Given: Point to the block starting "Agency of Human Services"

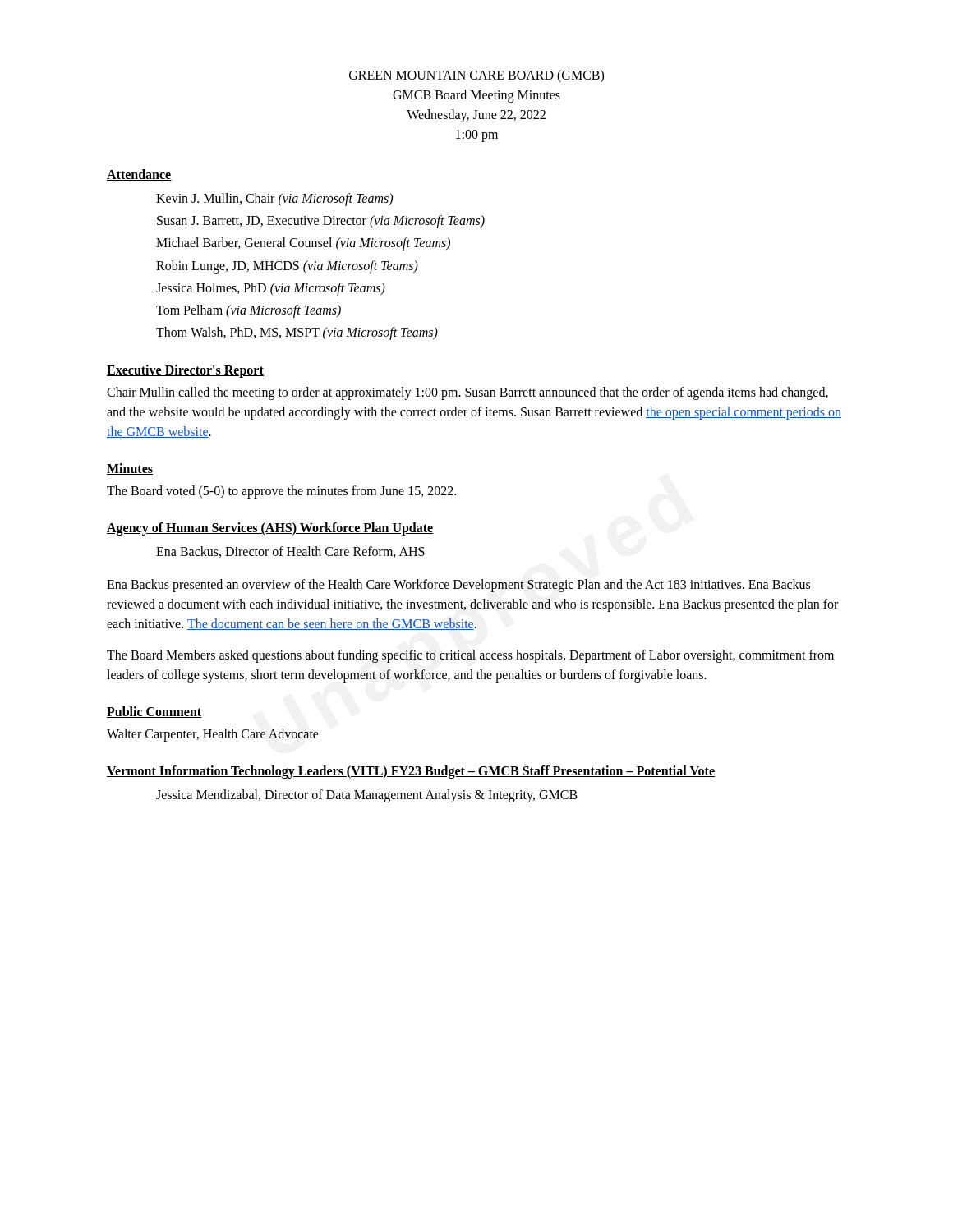Looking at the screenshot, I should pos(270,528).
